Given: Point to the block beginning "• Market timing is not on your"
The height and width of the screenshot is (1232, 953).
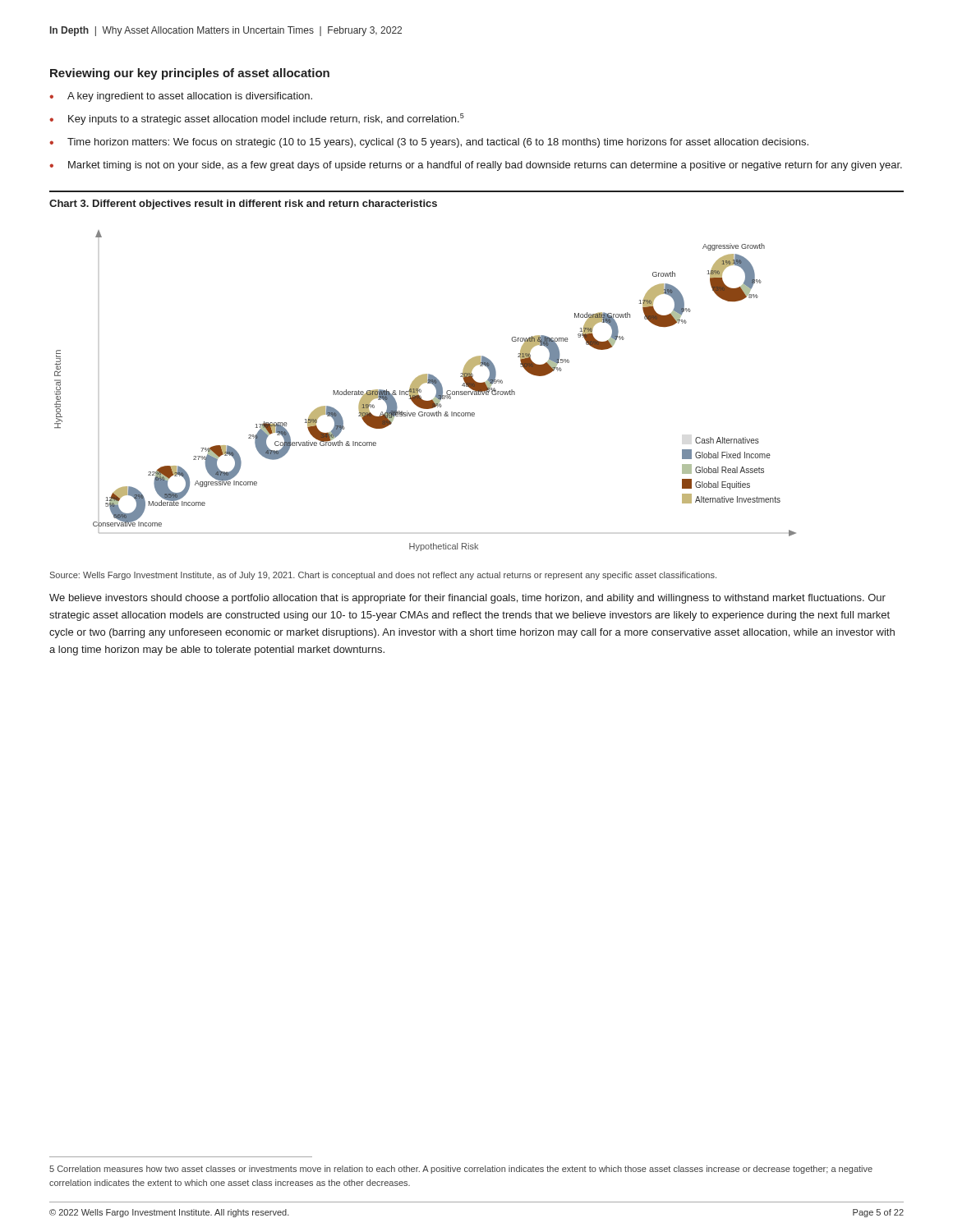Looking at the screenshot, I should [476, 166].
